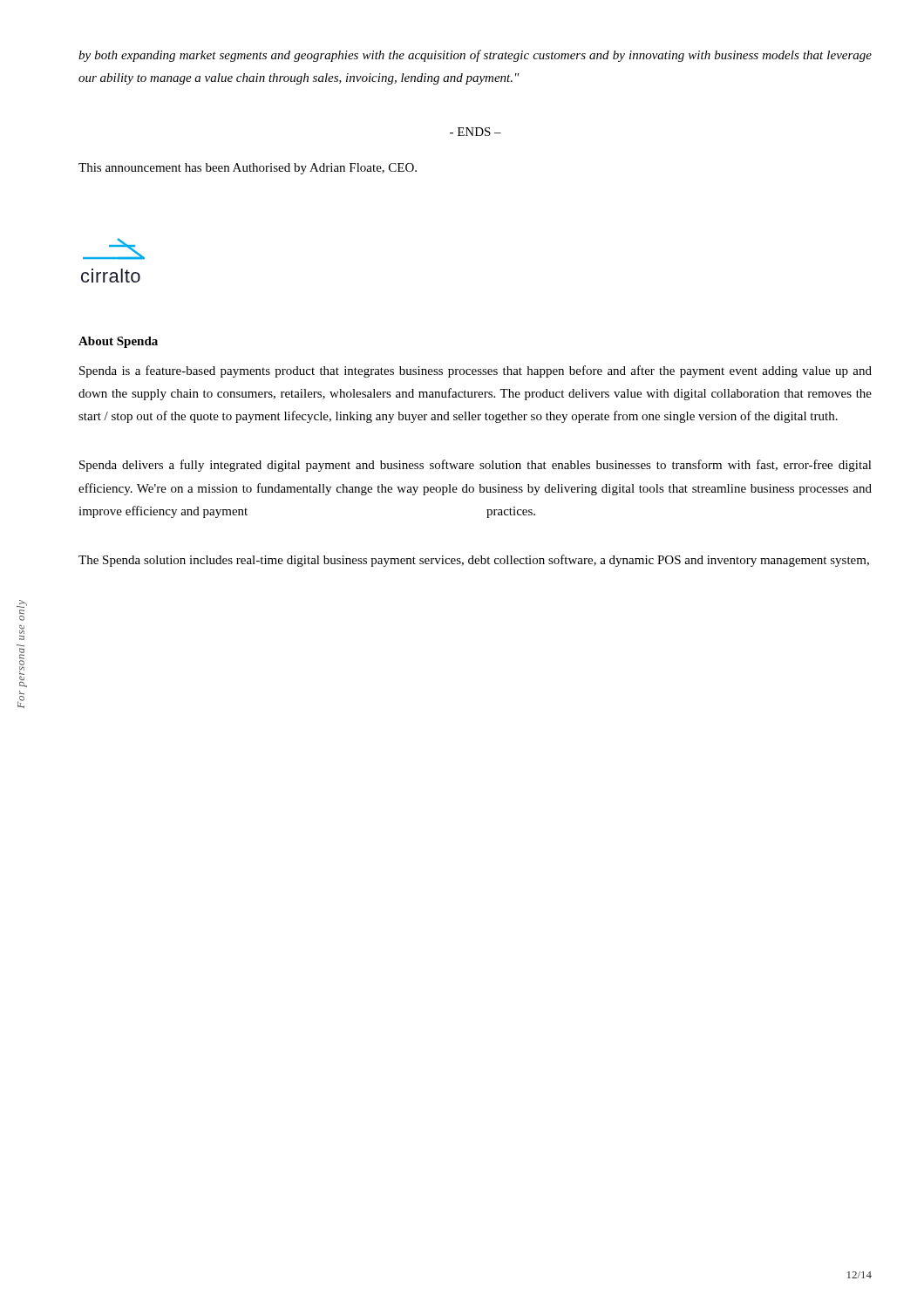This screenshot has height=1308, width=924.
Task: Locate the text block containing "Spenda is a feature-based"
Action: pos(475,393)
